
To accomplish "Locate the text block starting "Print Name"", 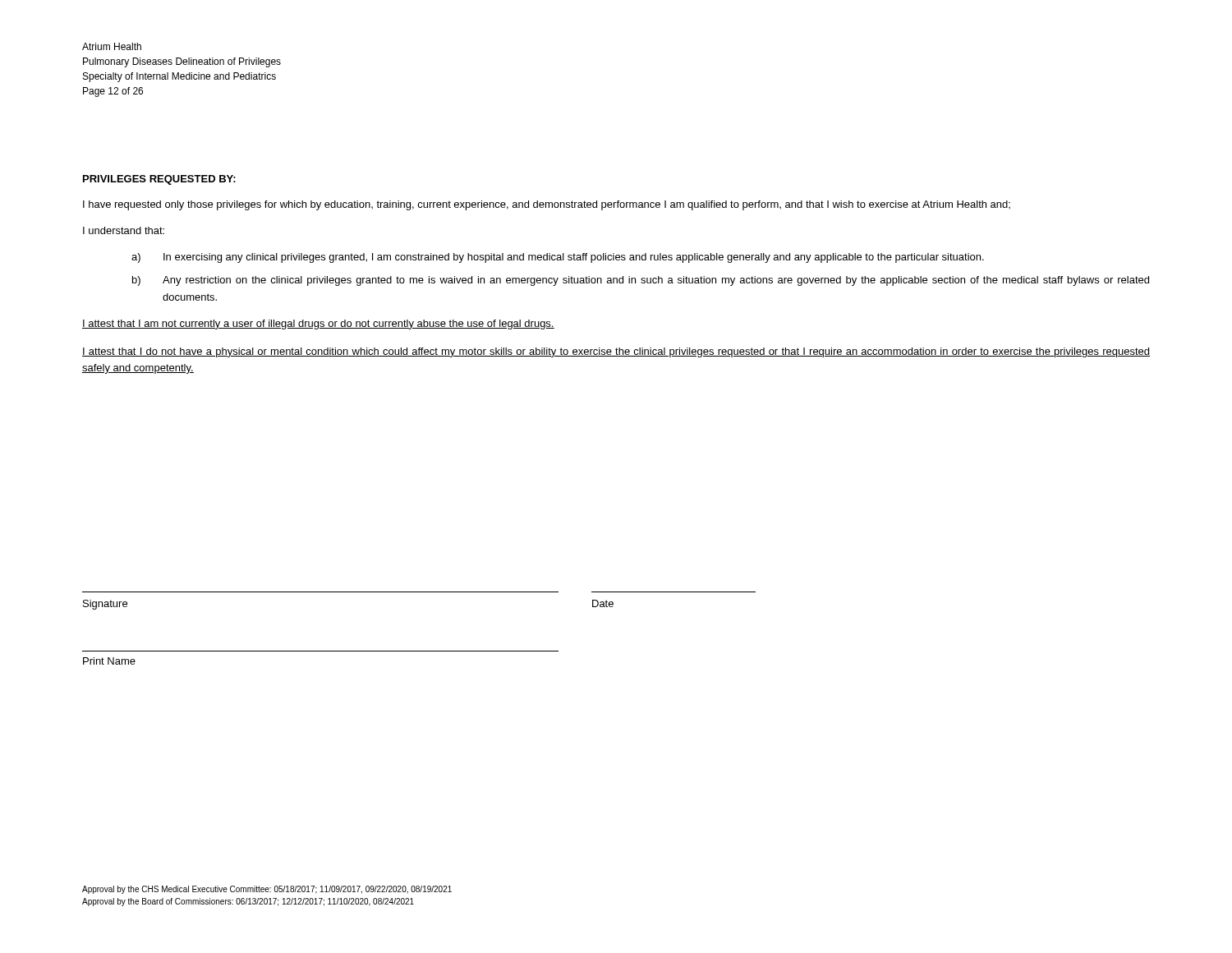I will 109,661.
